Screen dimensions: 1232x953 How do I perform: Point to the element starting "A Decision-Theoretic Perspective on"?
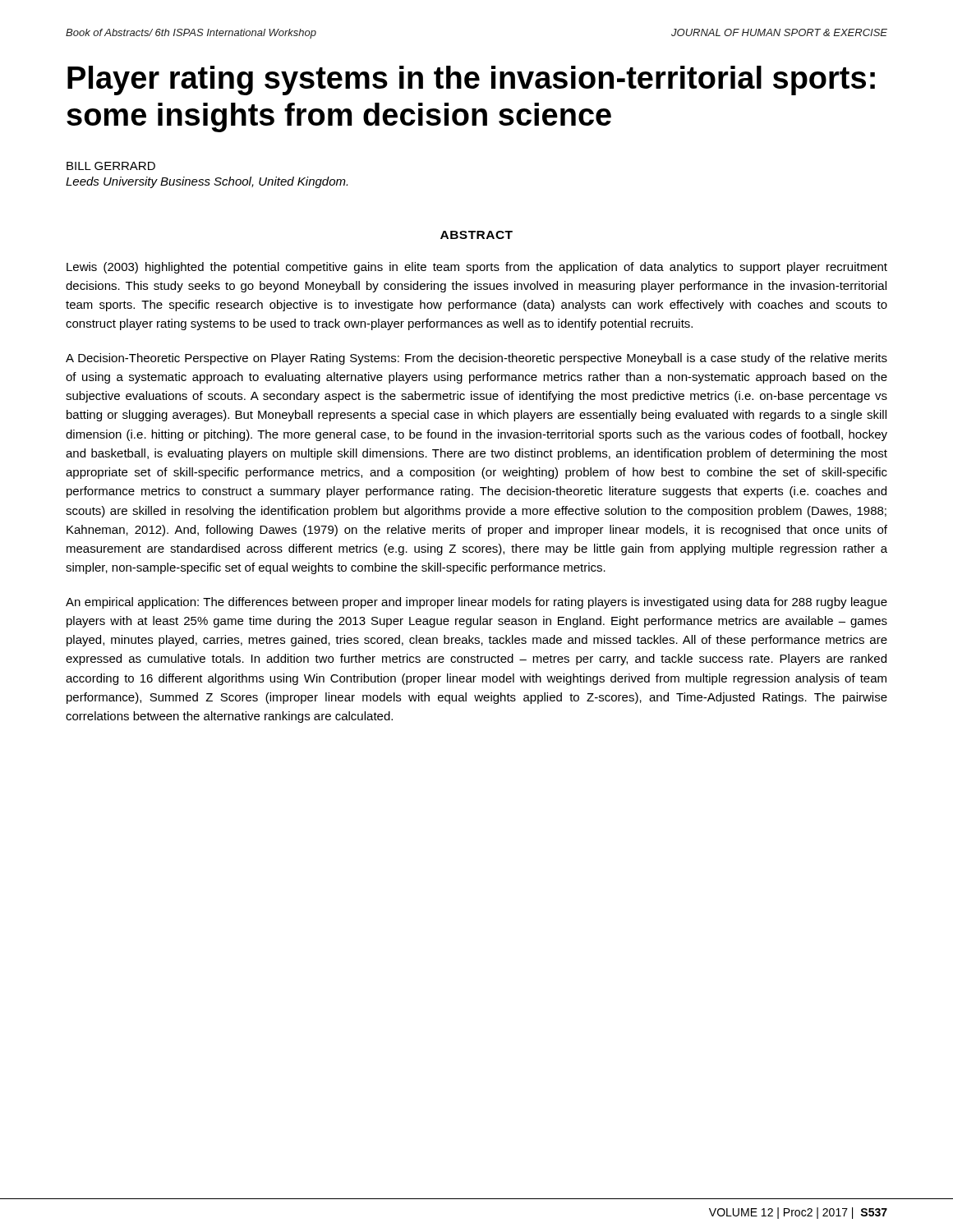pos(476,462)
